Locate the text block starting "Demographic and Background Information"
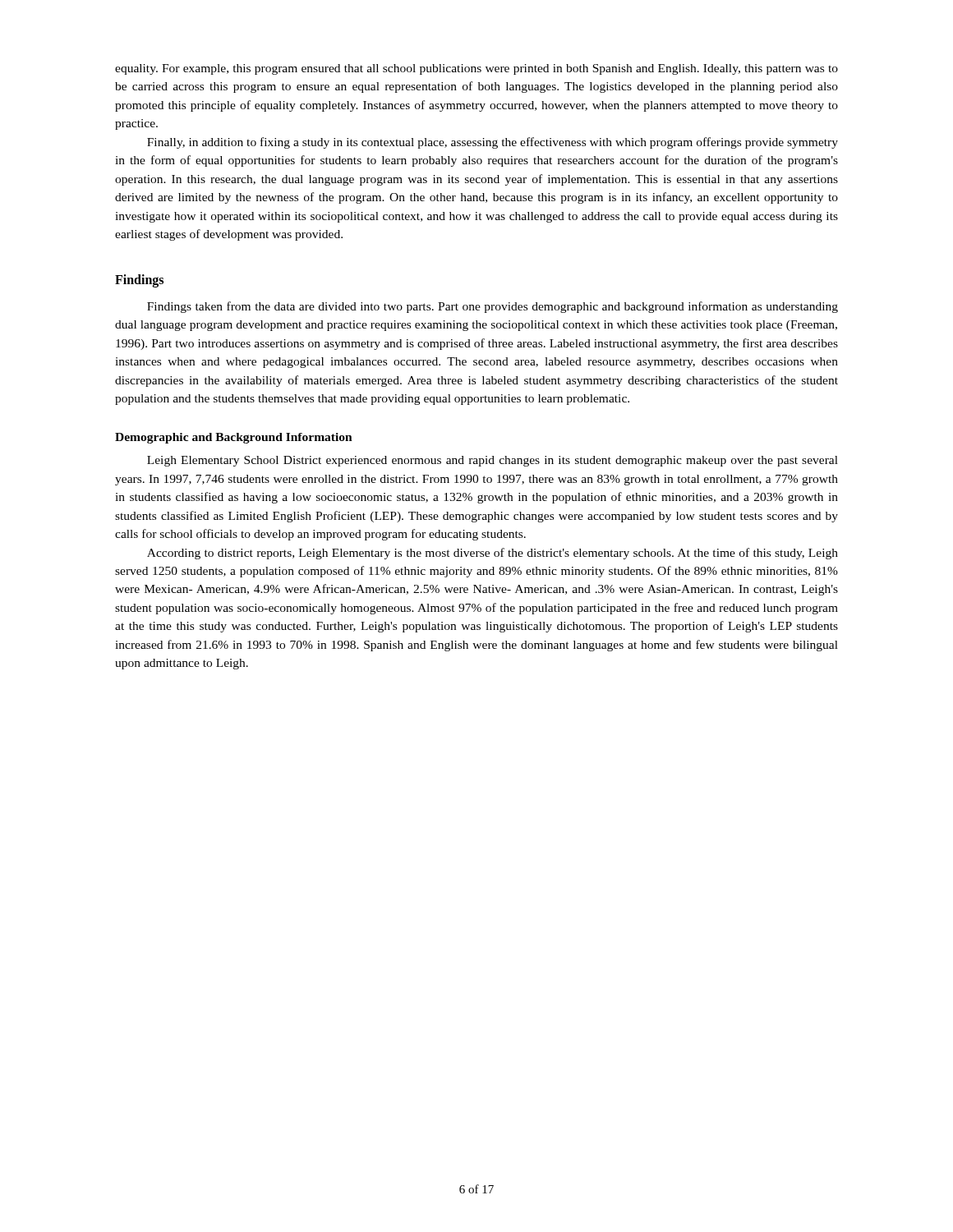The width and height of the screenshot is (953, 1232). (234, 436)
